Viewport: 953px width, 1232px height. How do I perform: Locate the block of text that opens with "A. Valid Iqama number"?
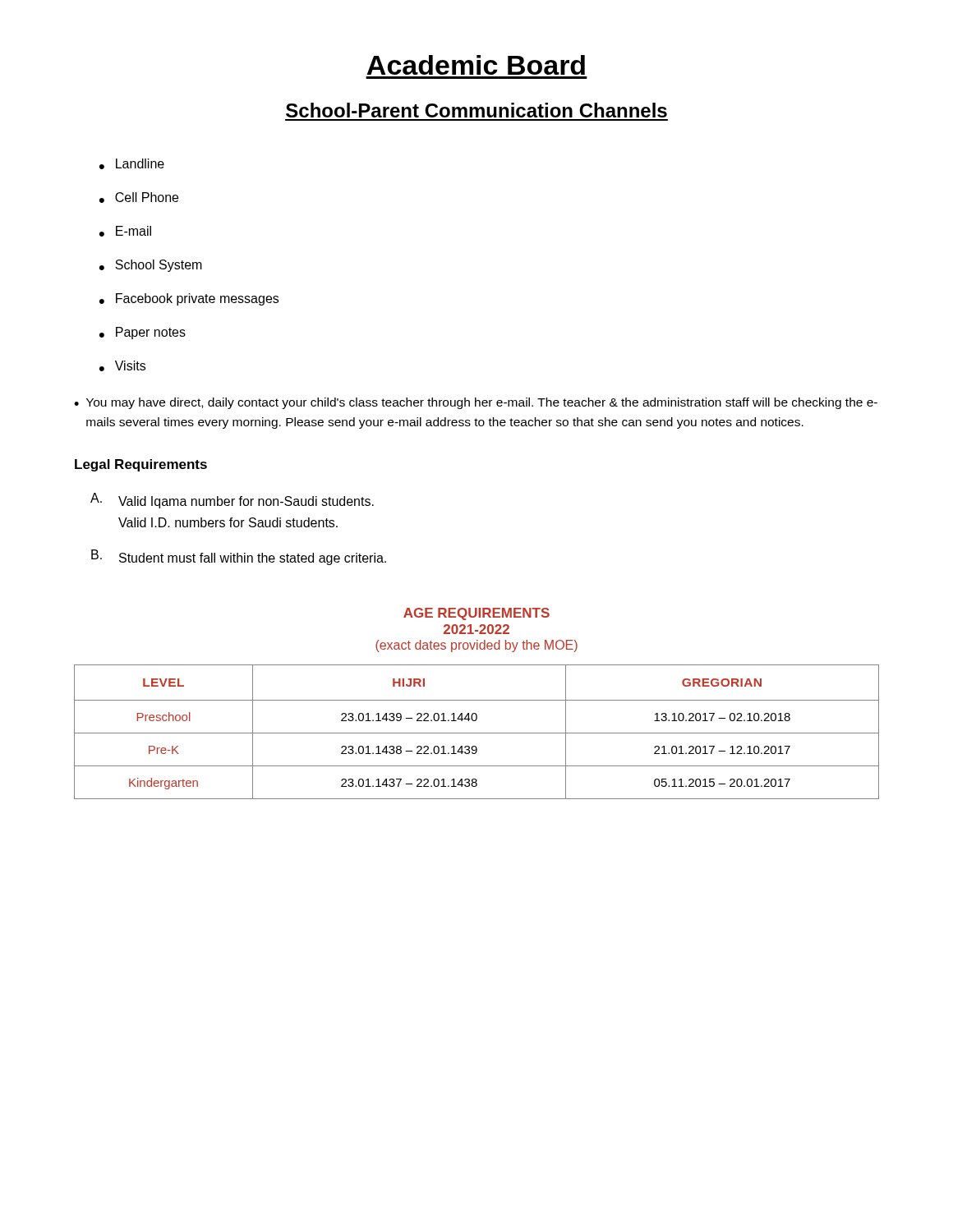pyautogui.click(x=232, y=512)
